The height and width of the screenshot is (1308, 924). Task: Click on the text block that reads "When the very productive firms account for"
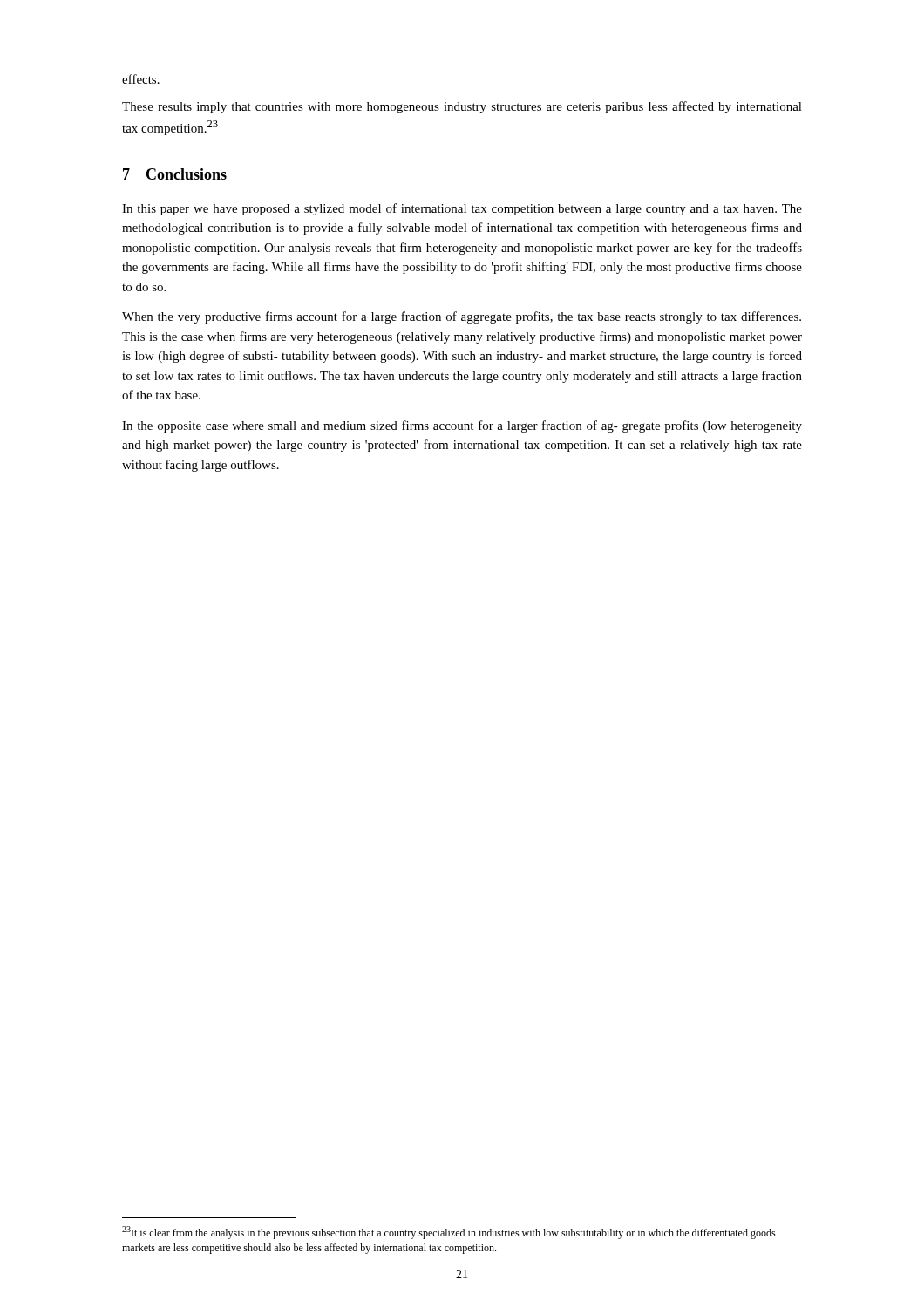462,356
